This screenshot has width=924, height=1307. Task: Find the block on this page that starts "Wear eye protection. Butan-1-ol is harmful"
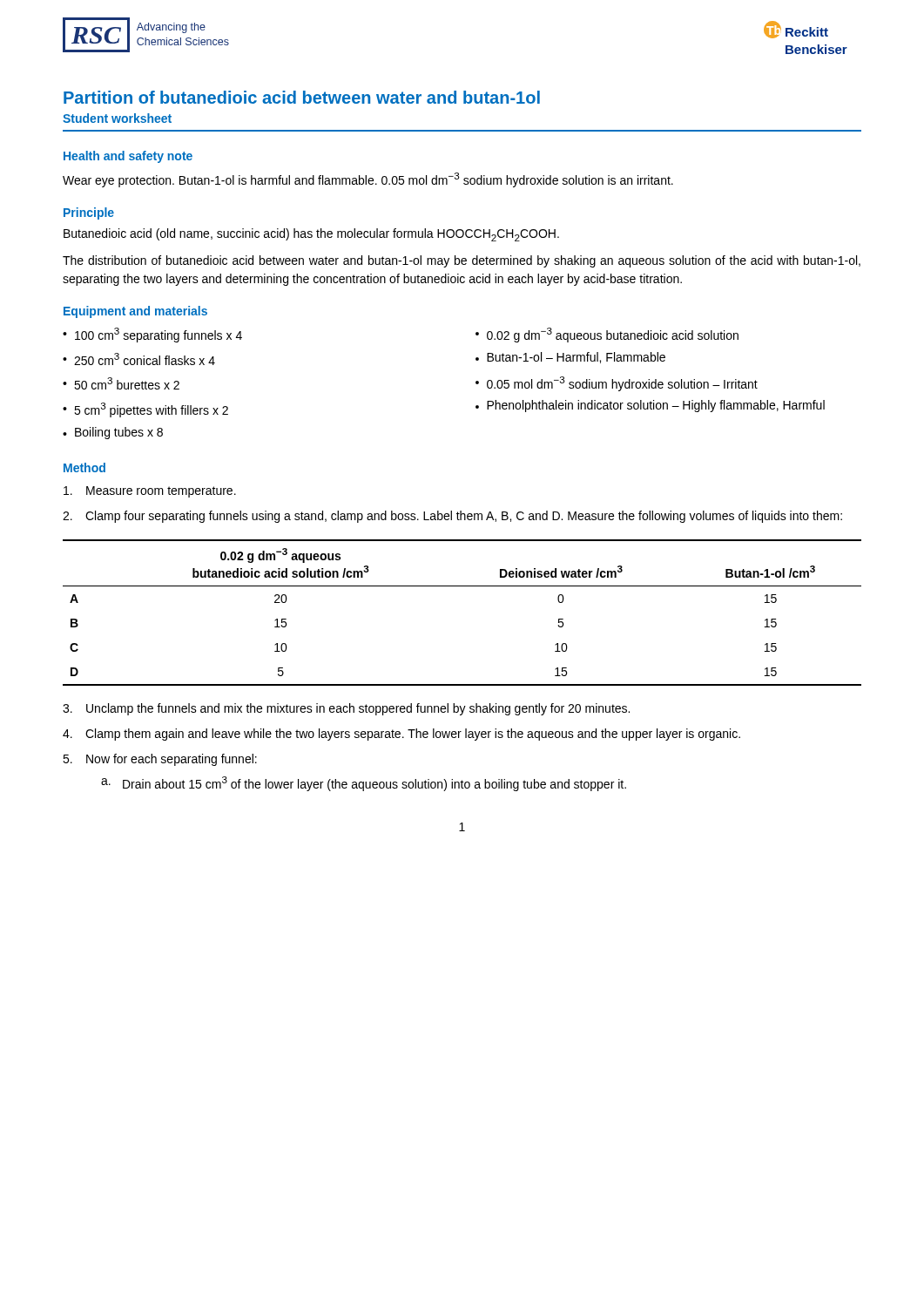(x=368, y=178)
